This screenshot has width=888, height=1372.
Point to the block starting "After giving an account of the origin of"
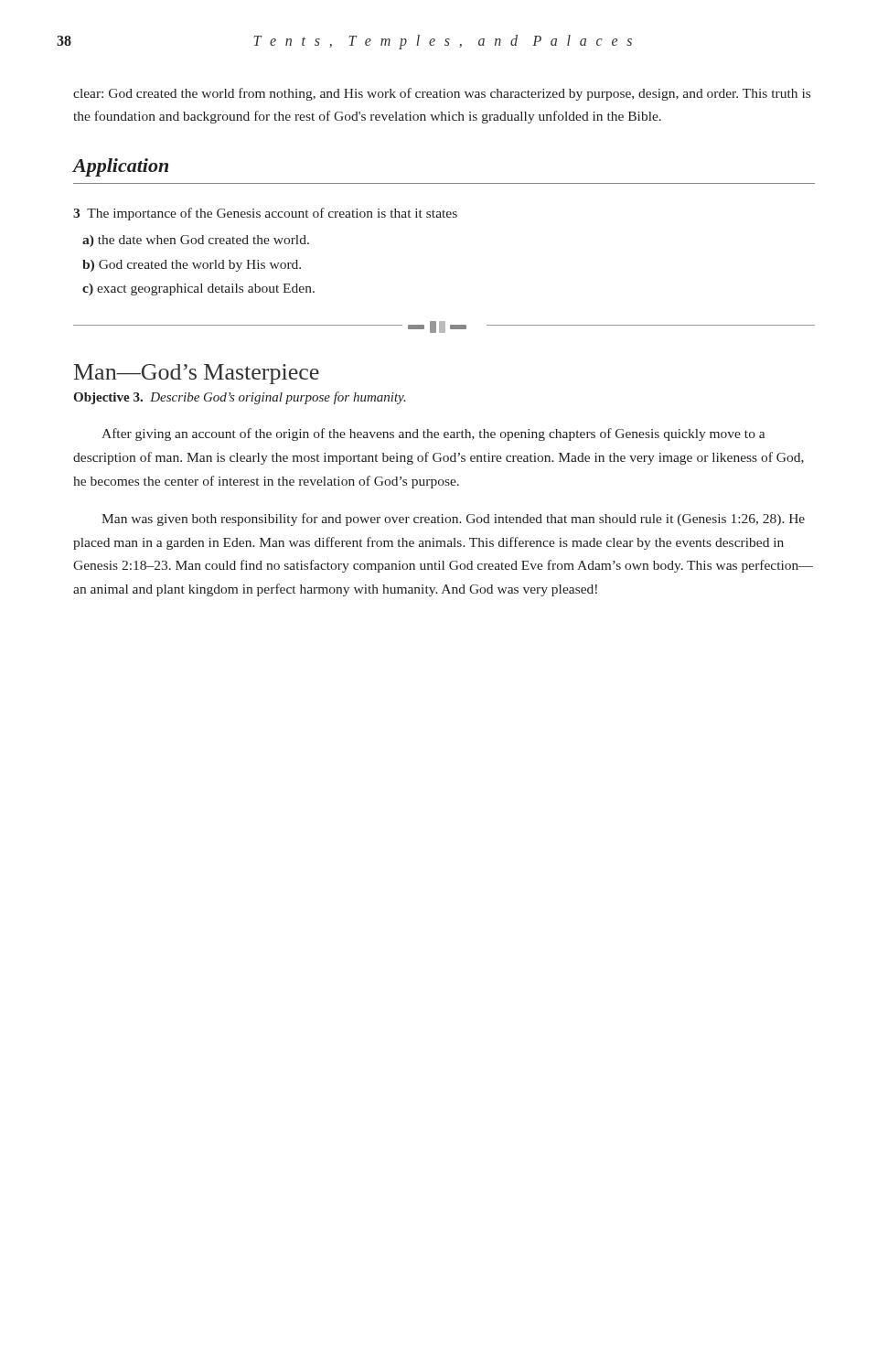(439, 457)
